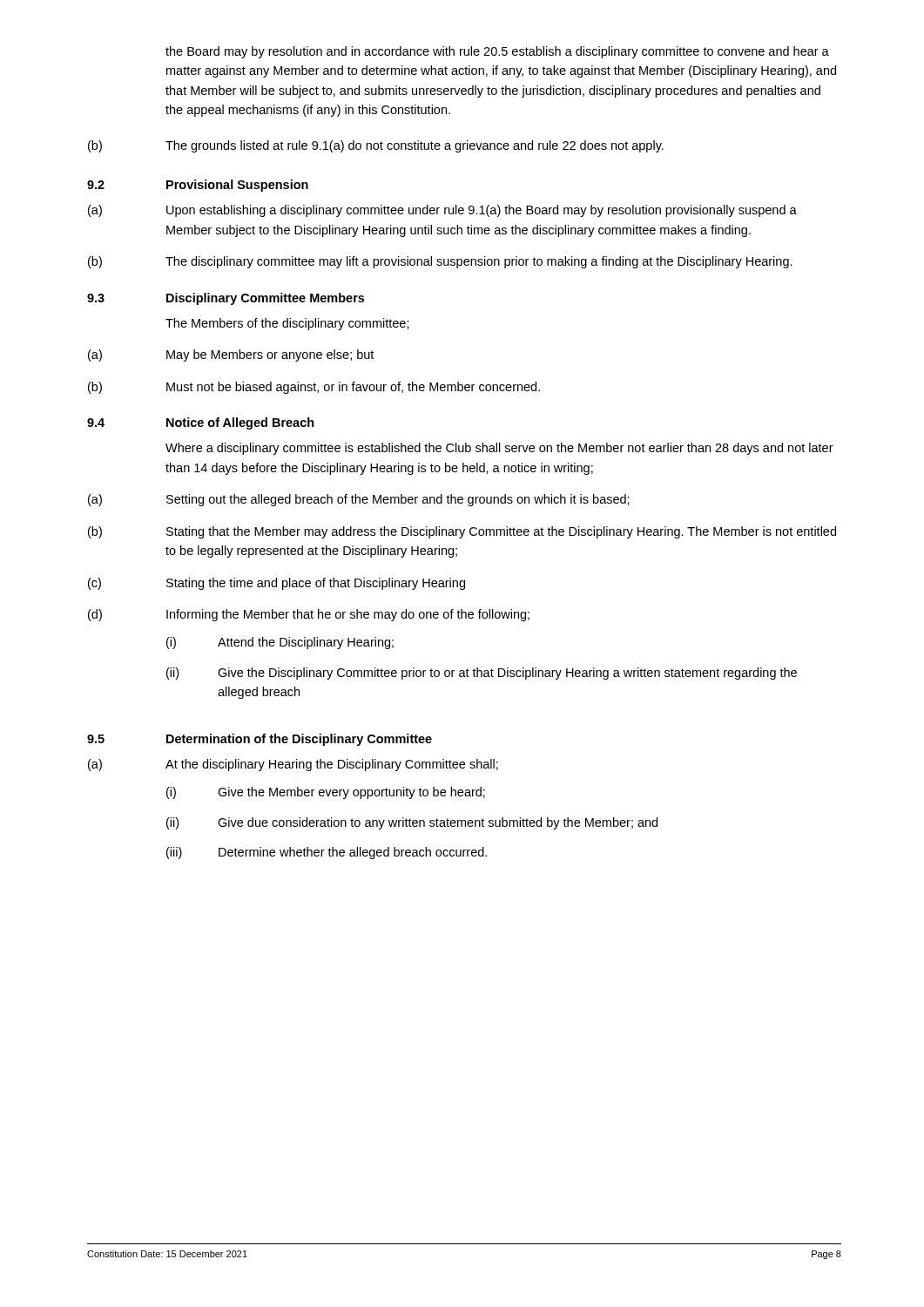Click on the section header that says "9.2 Provisional Suspension"
The height and width of the screenshot is (1307, 924).
198,185
